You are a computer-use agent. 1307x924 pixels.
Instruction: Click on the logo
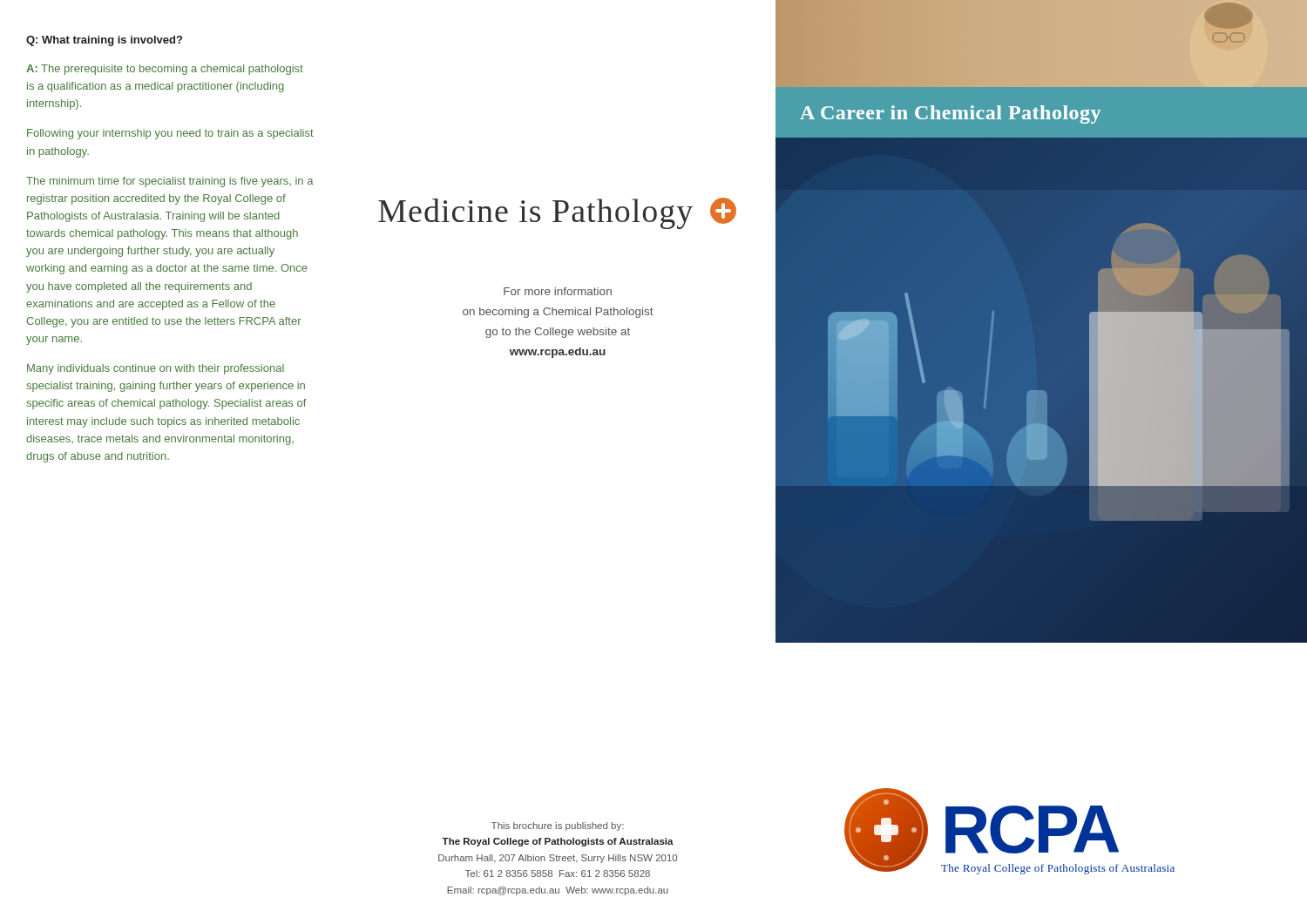point(1041,837)
